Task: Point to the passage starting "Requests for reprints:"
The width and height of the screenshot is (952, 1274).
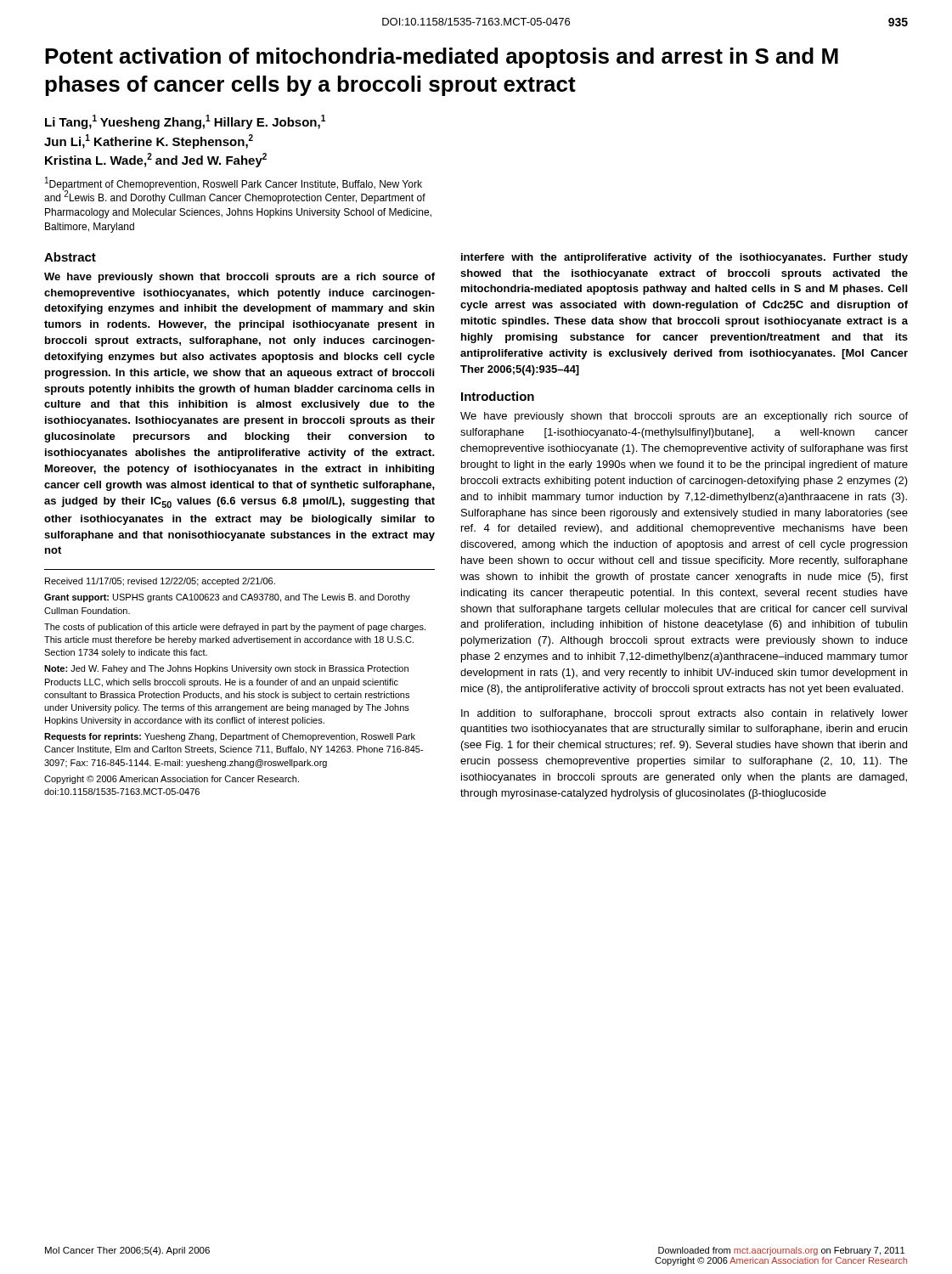Action: pyautogui.click(x=234, y=749)
